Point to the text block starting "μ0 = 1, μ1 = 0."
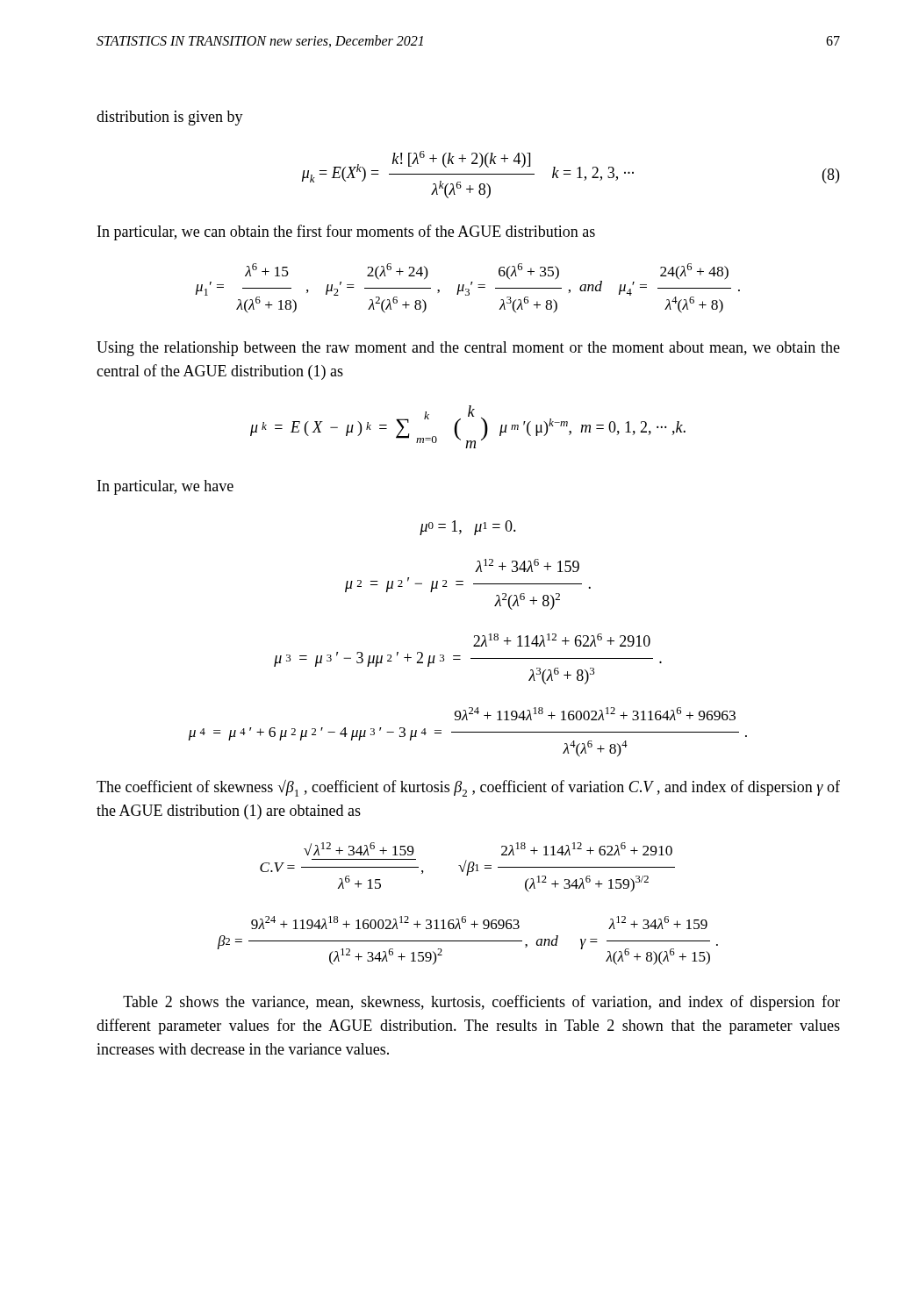919x1316 pixels. 468,526
